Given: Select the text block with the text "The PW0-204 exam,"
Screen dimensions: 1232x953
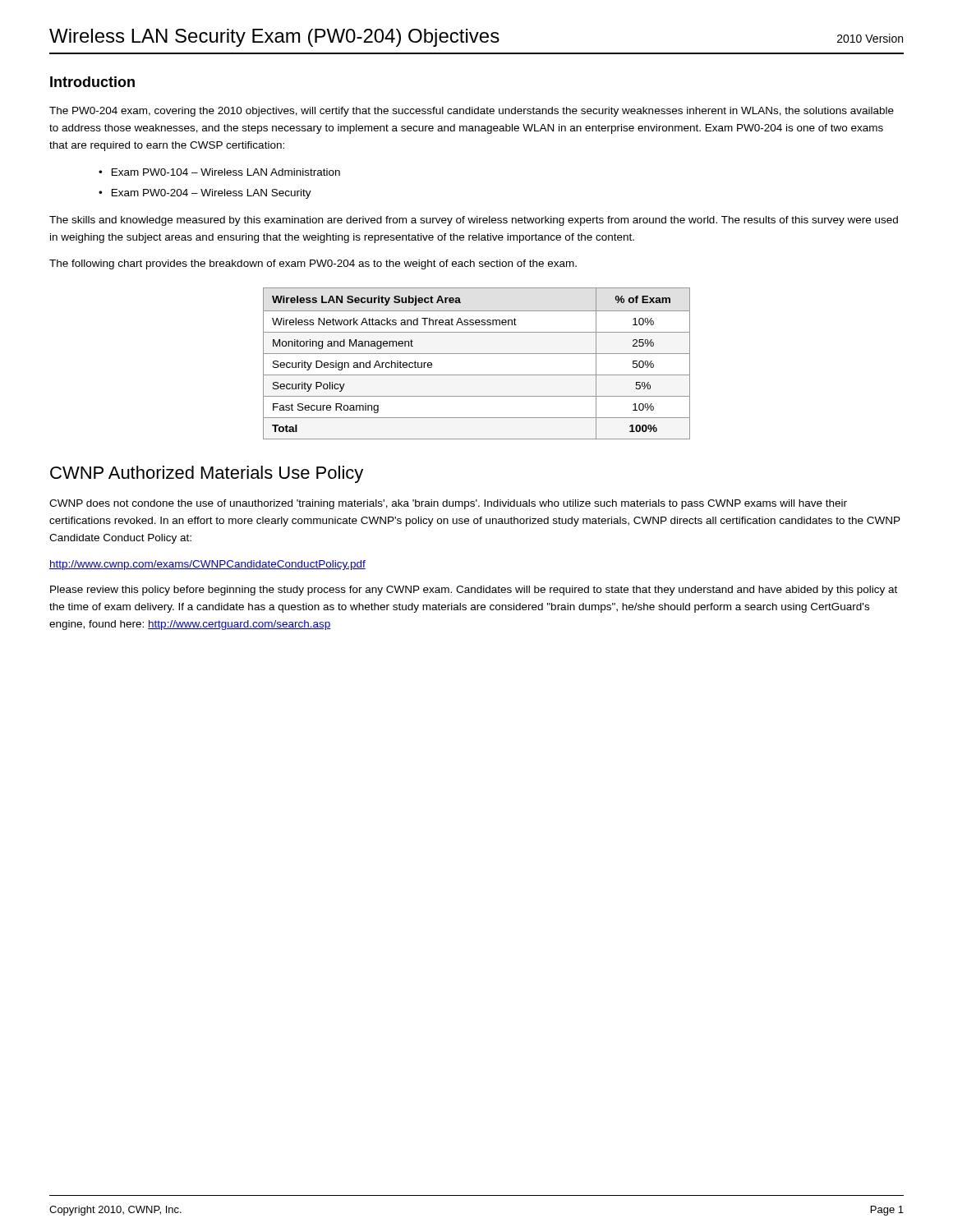Looking at the screenshot, I should click(472, 128).
